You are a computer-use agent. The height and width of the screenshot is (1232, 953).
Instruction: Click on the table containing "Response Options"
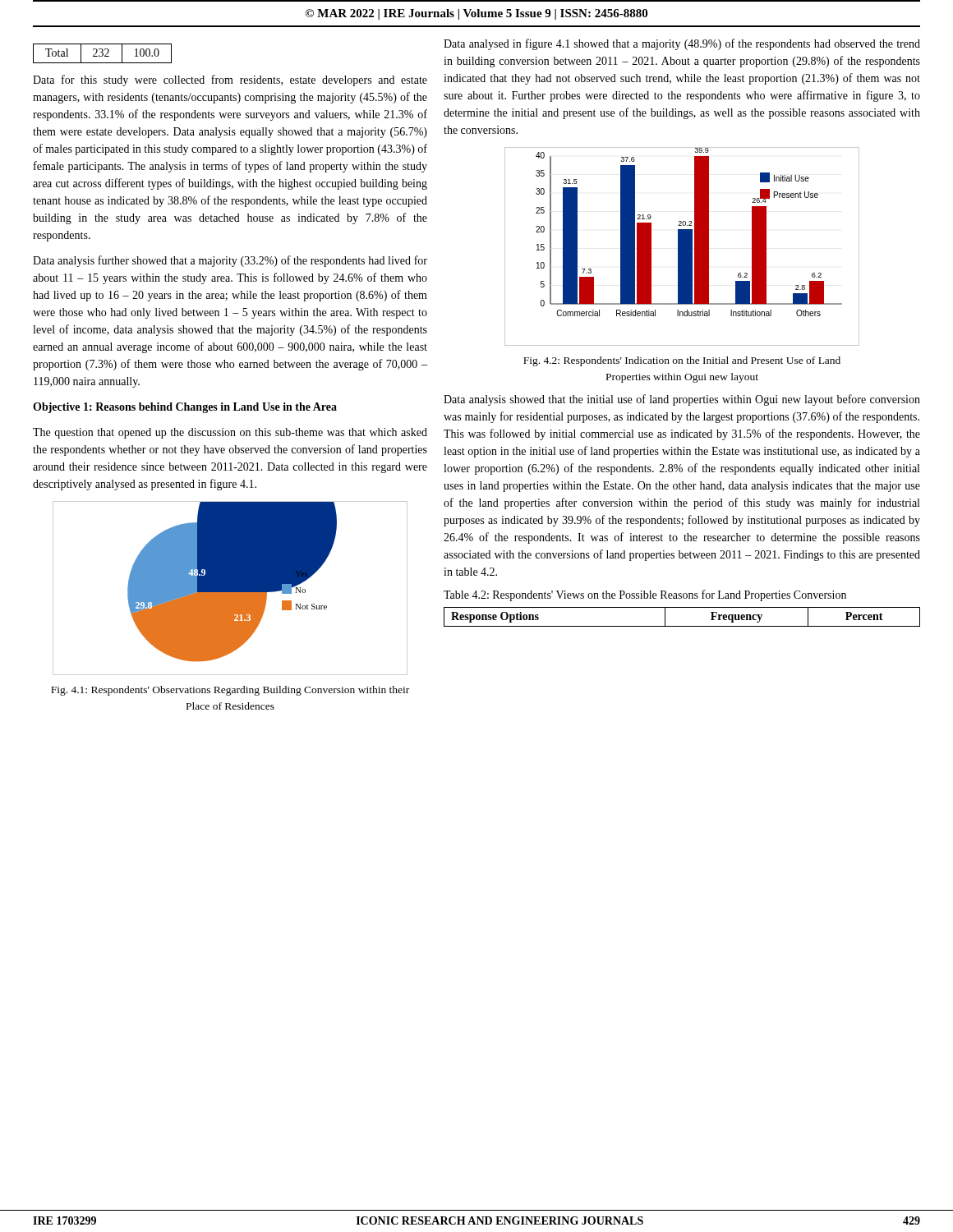[682, 616]
